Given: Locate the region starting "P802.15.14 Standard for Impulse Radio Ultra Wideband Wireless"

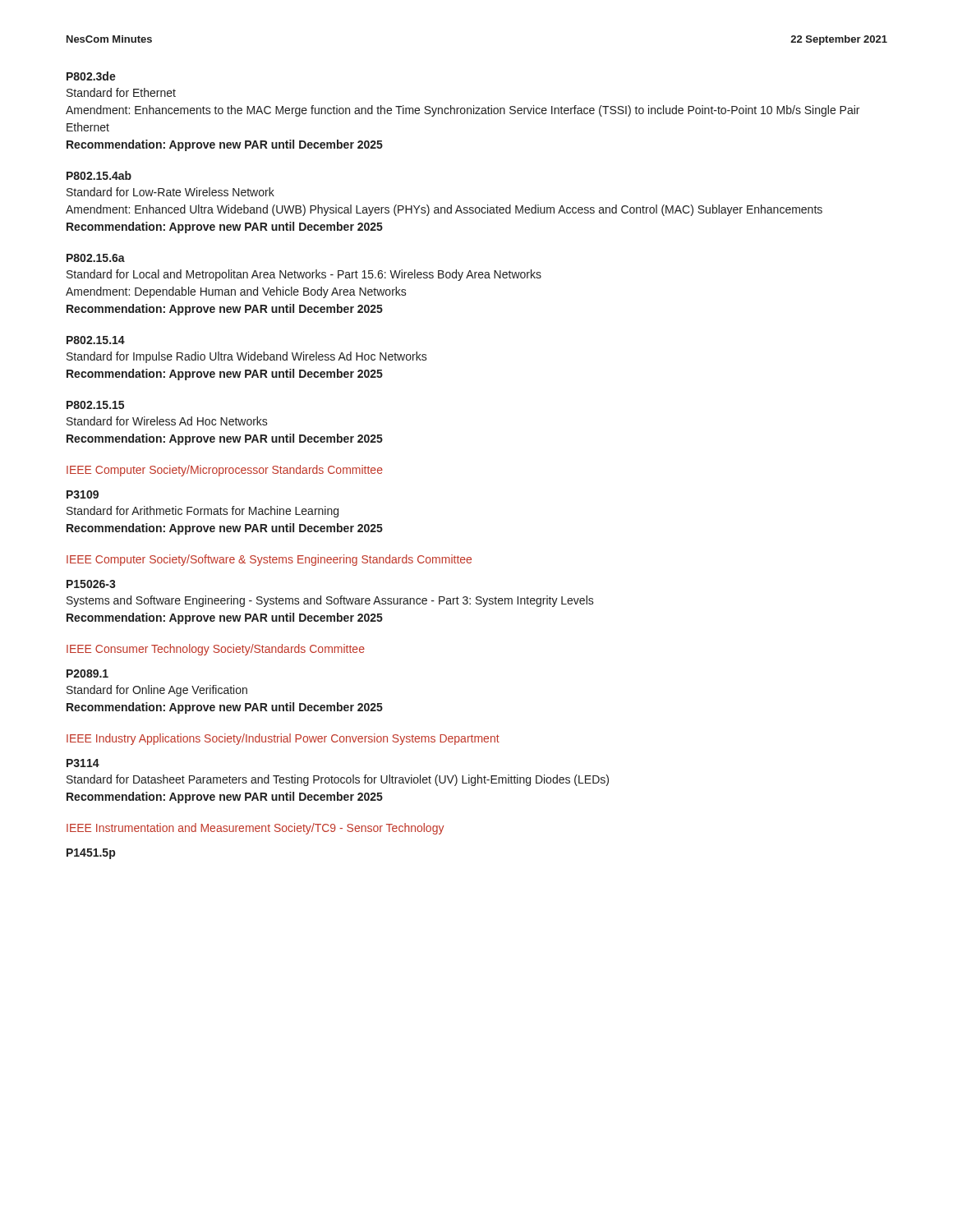Looking at the screenshot, I should 96,340.
